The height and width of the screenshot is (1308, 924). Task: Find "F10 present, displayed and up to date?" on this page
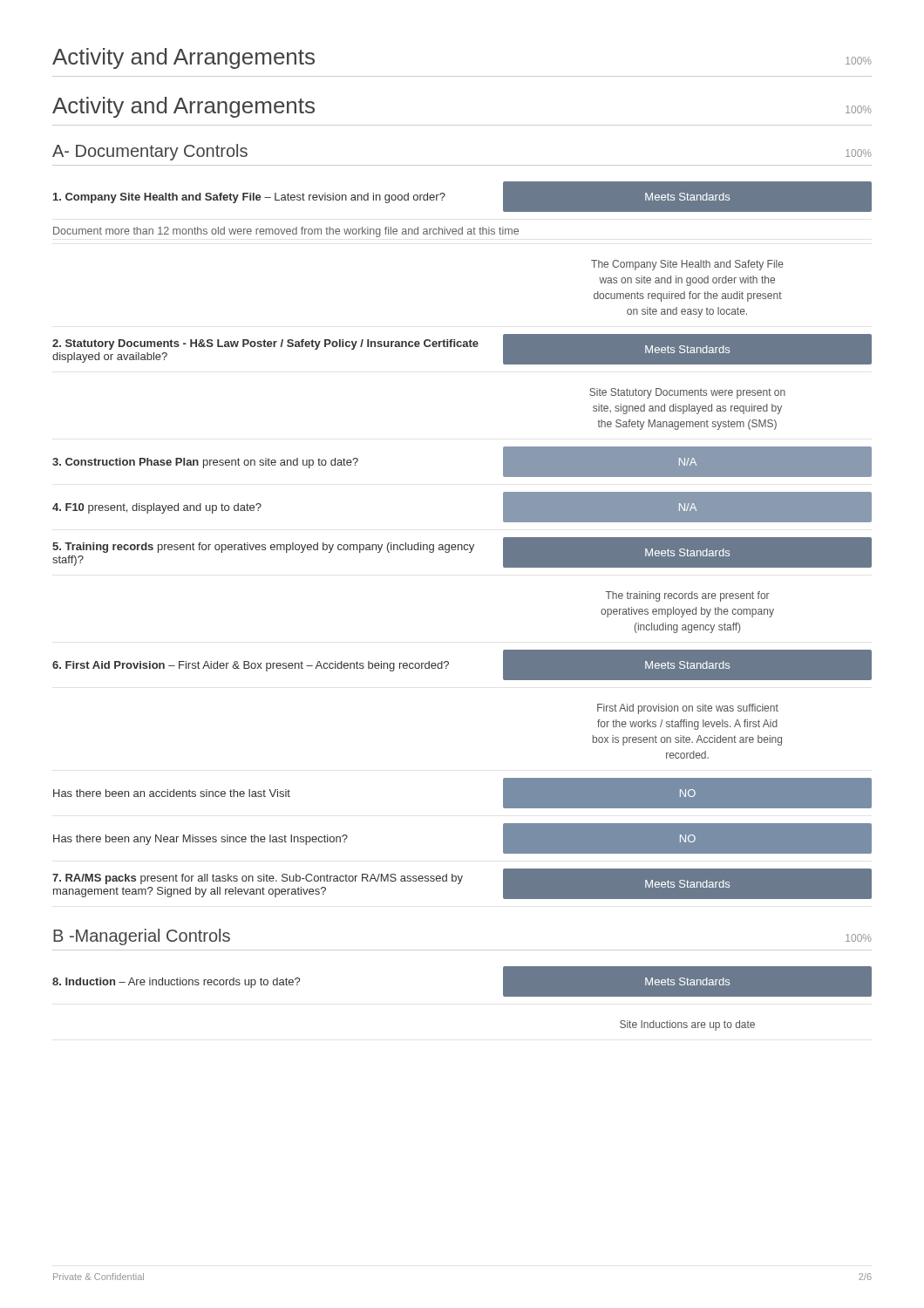(157, 507)
